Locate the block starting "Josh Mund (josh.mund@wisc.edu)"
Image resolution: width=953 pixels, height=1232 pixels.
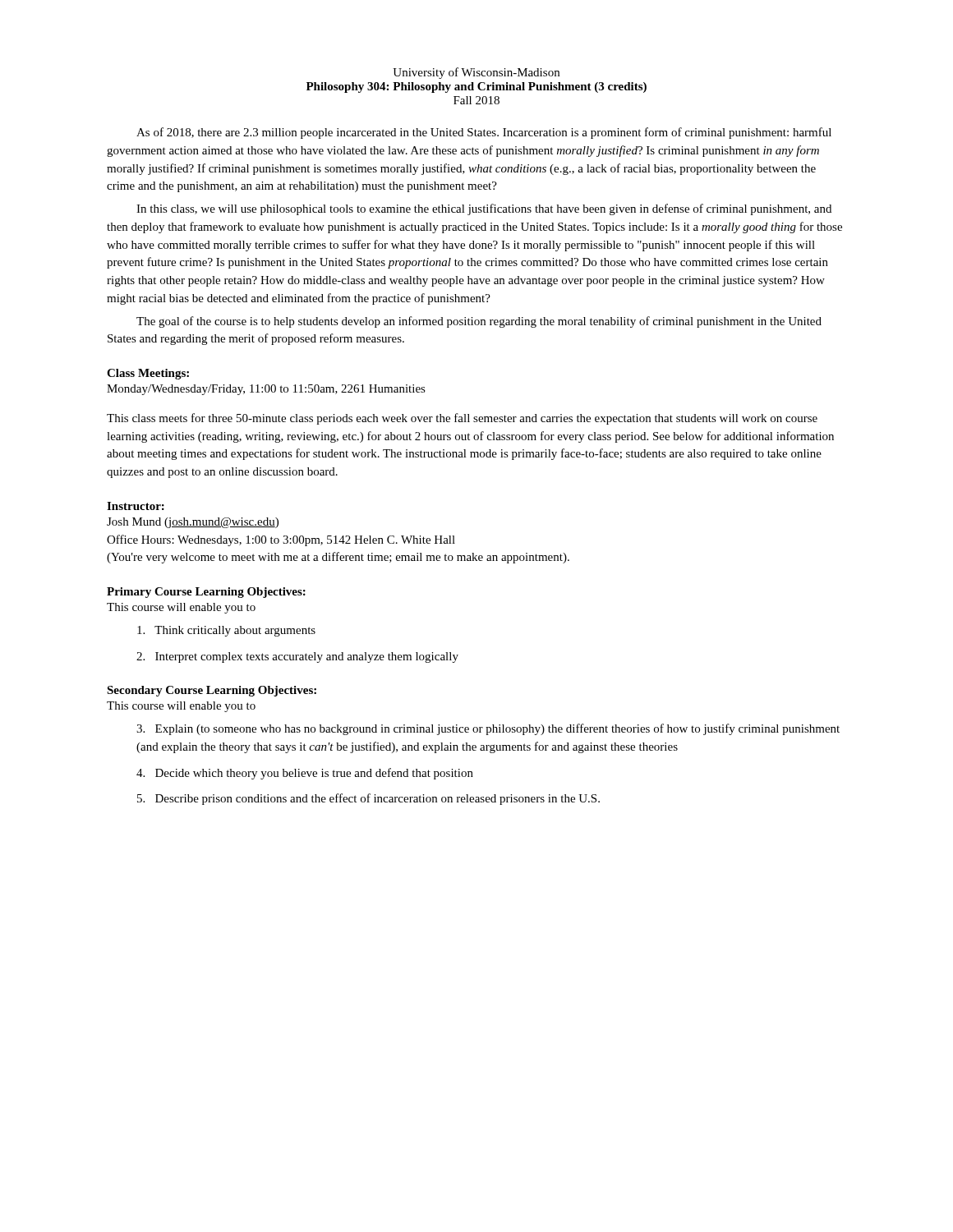pos(338,539)
